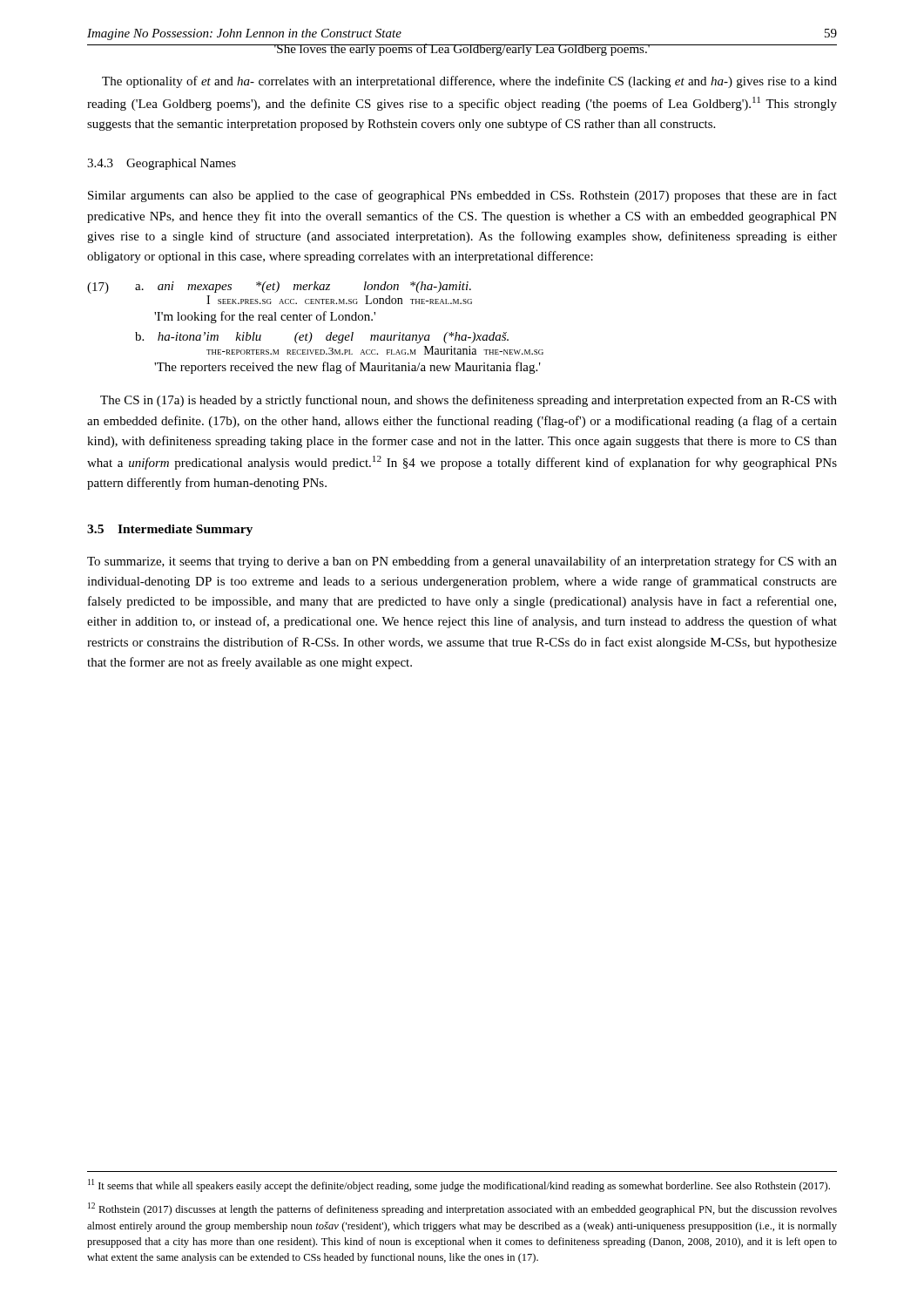Point to the passage starting "To summarize, it seems that trying to"
This screenshot has width=924, height=1307.
pyautogui.click(x=462, y=611)
